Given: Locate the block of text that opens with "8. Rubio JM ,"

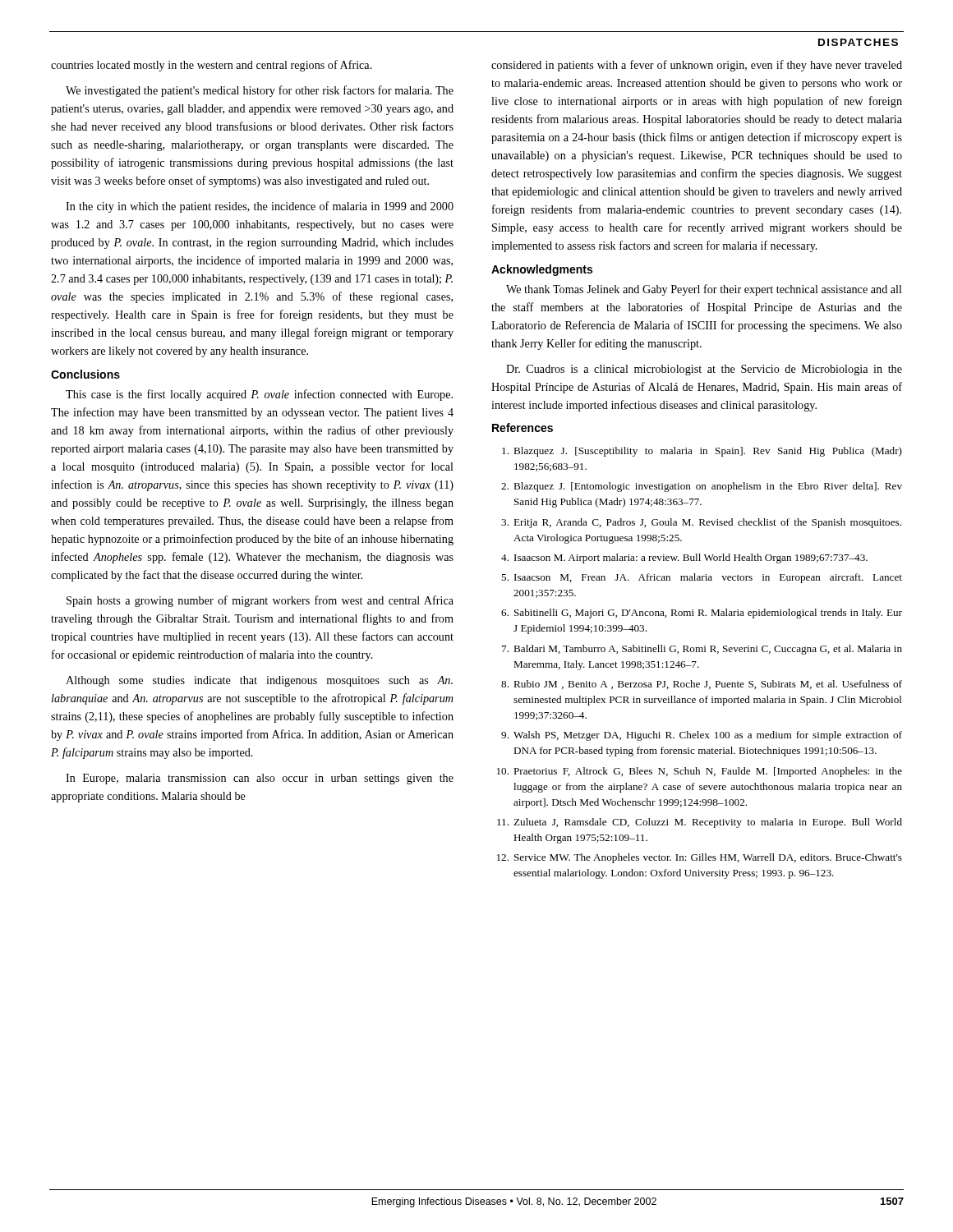Looking at the screenshot, I should 697,699.
